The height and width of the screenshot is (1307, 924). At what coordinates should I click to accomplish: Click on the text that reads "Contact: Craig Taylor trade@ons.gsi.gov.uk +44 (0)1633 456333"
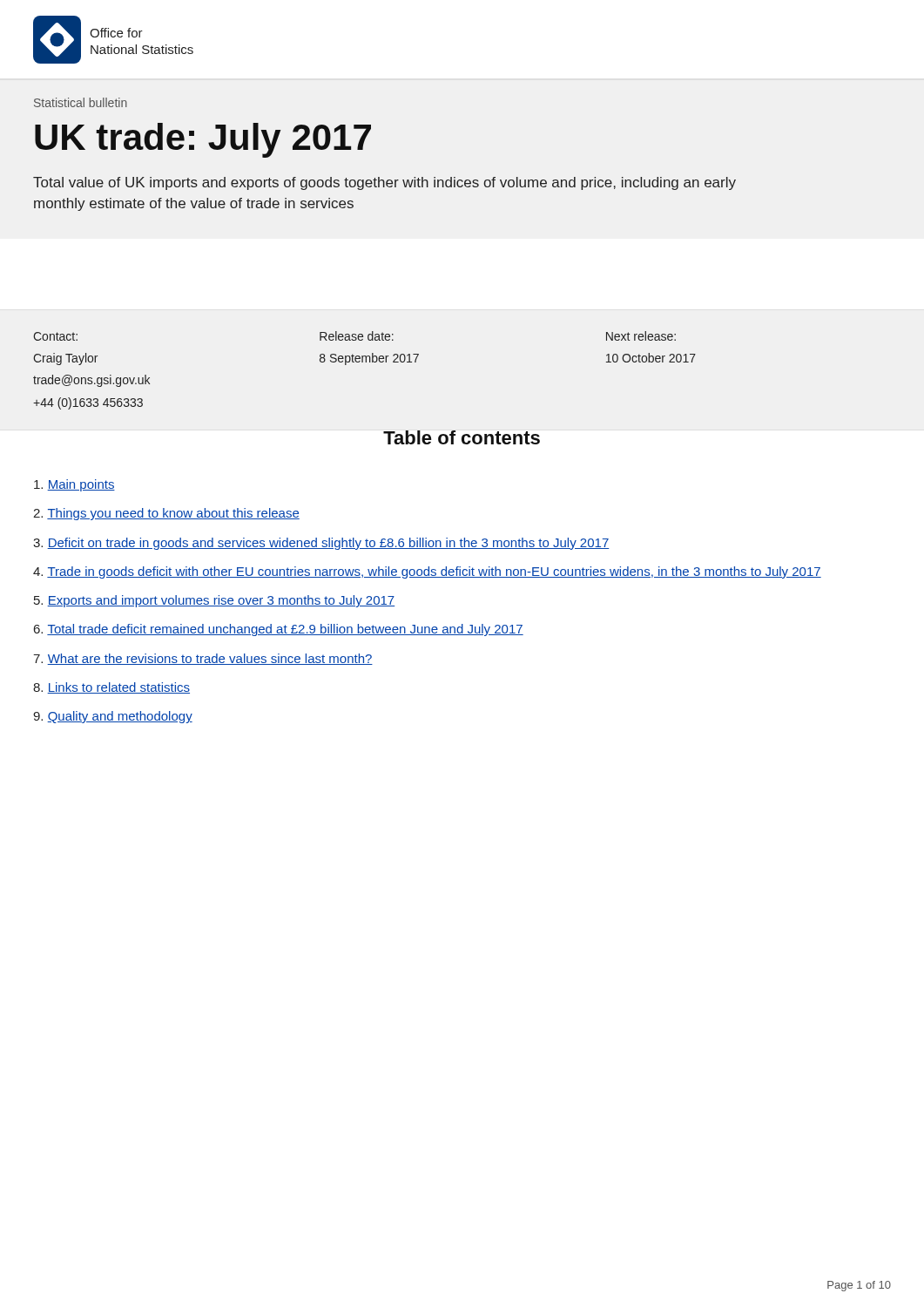click(x=92, y=369)
